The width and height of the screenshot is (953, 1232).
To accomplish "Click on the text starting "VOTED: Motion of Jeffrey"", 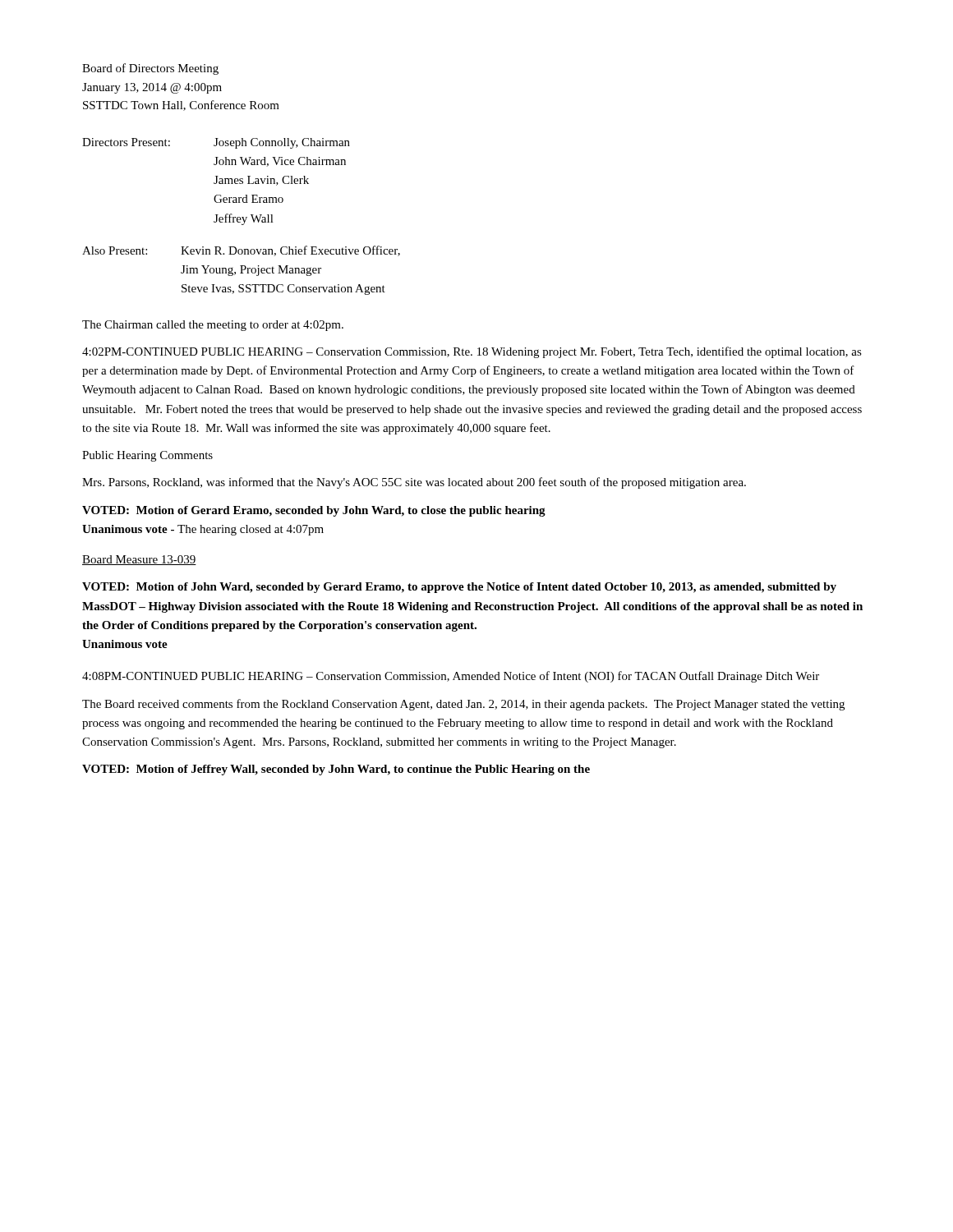I will pyautogui.click(x=336, y=769).
